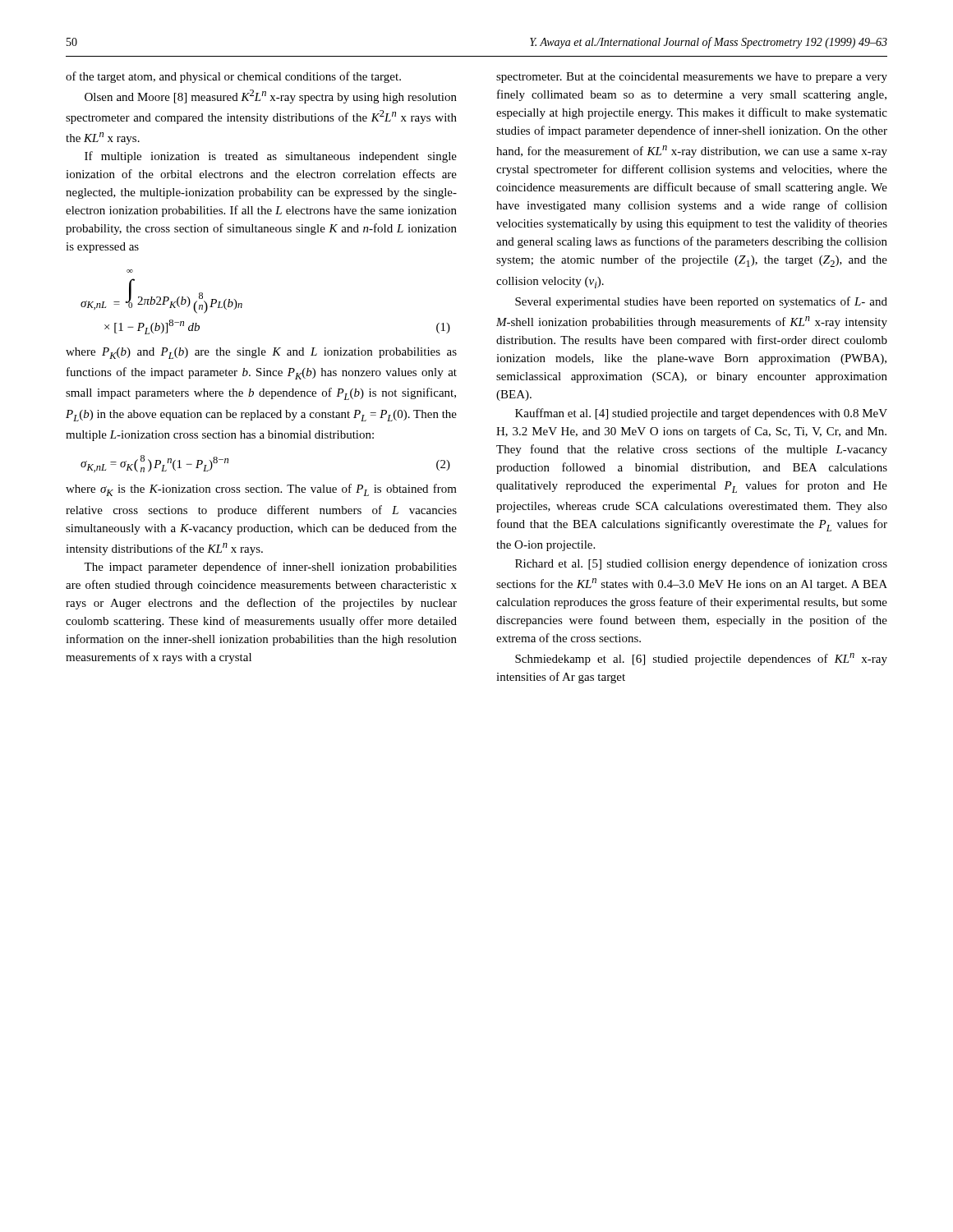Find the block on this page that starts "where PK(b) and"
Screen dimensions: 1232x953
point(261,393)
